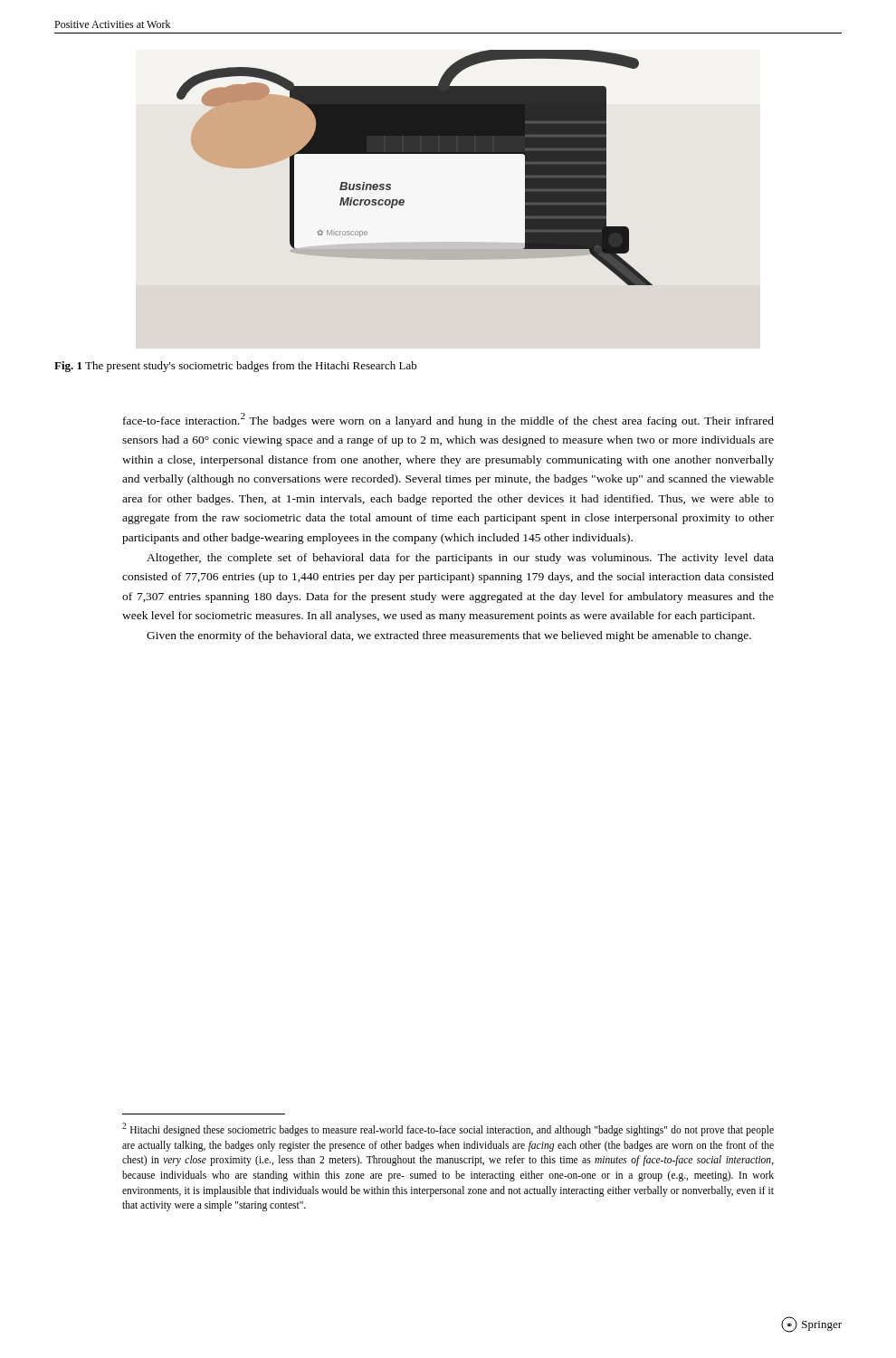
Task: Select a photo
Action: click(448, 199)
